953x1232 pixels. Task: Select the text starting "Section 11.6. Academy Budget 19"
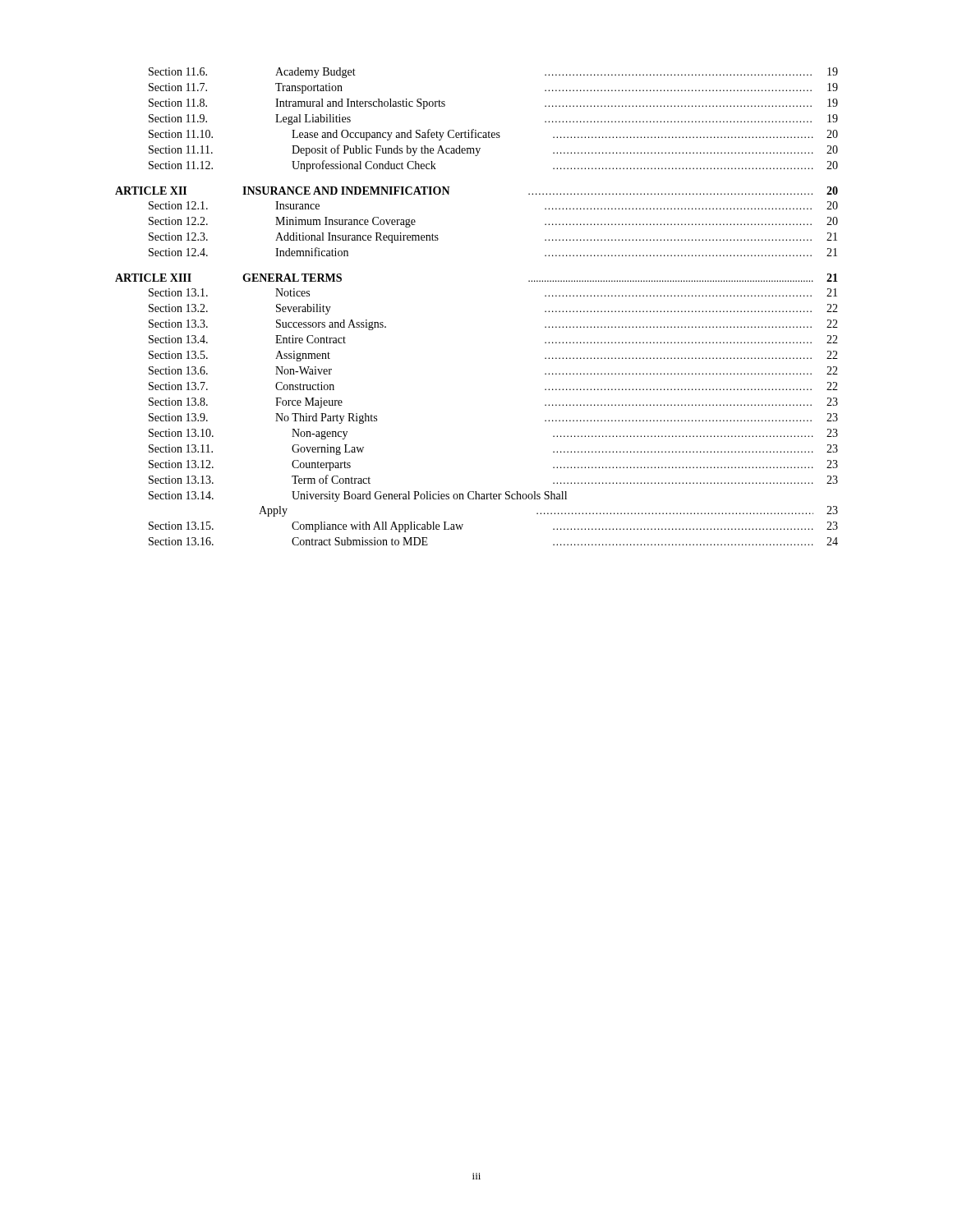point(169,73)
